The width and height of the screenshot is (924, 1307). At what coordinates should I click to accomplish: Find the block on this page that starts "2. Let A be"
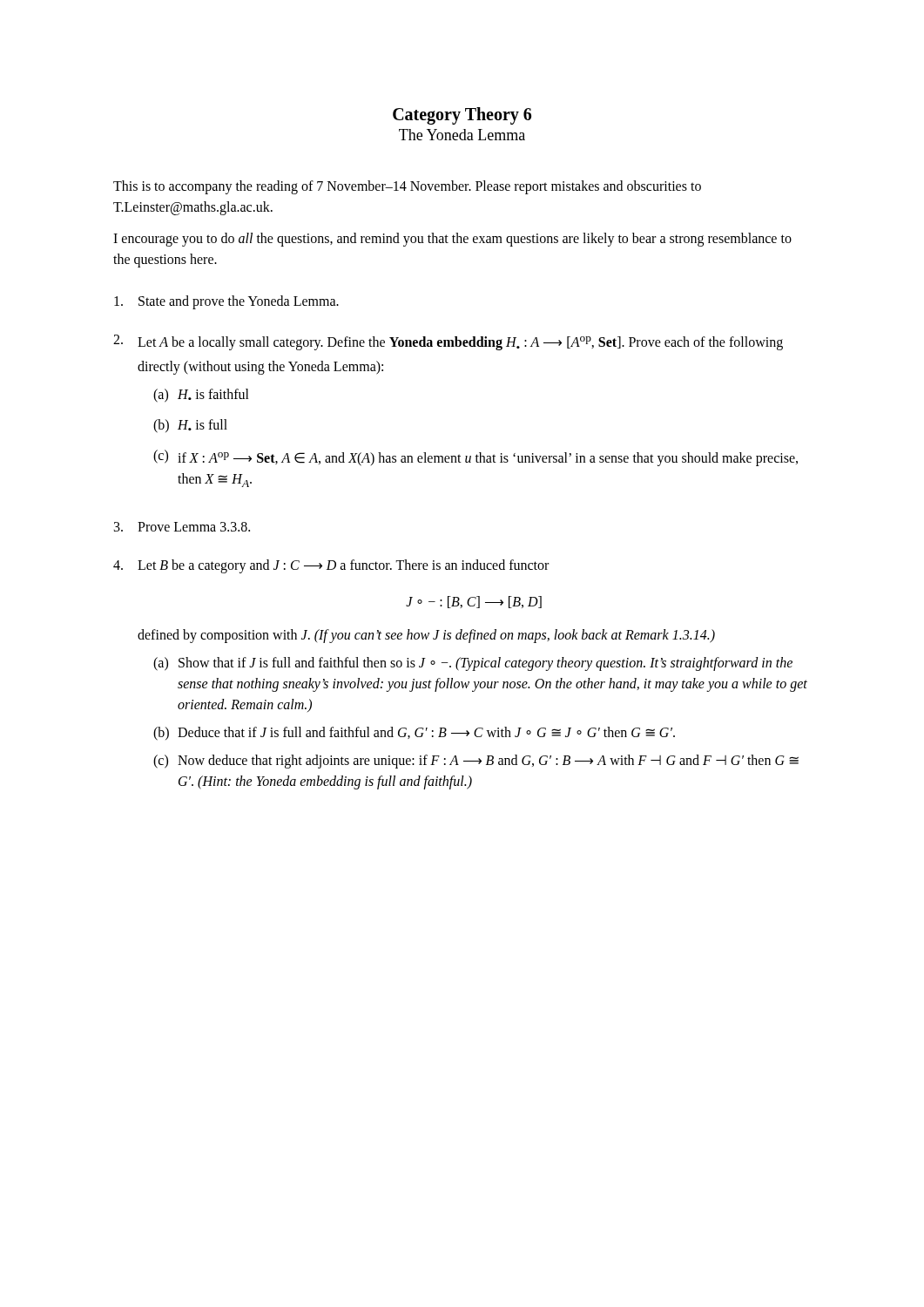coord(448,342)
